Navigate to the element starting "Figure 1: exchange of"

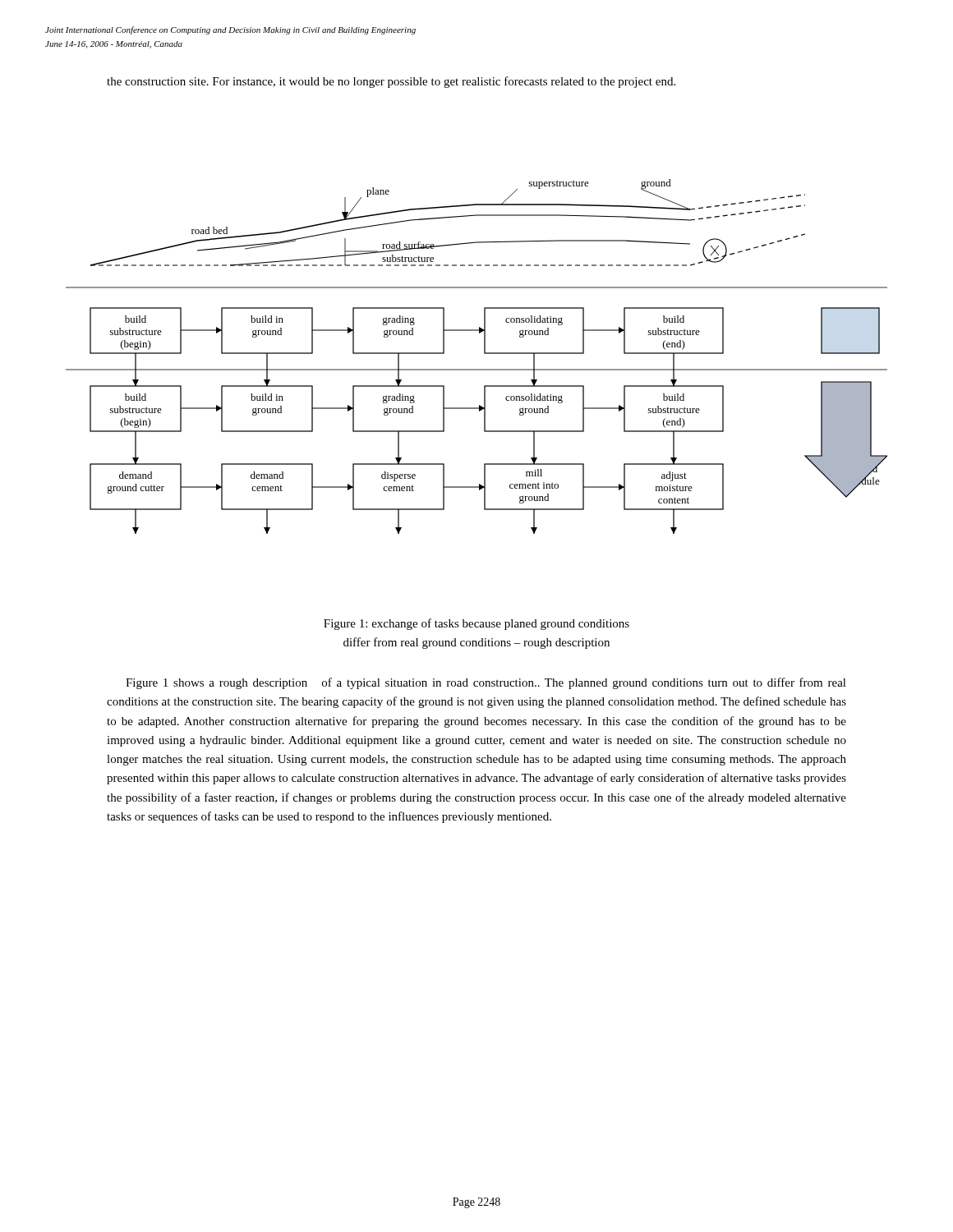pyautogui.click(x=476, y=633)
